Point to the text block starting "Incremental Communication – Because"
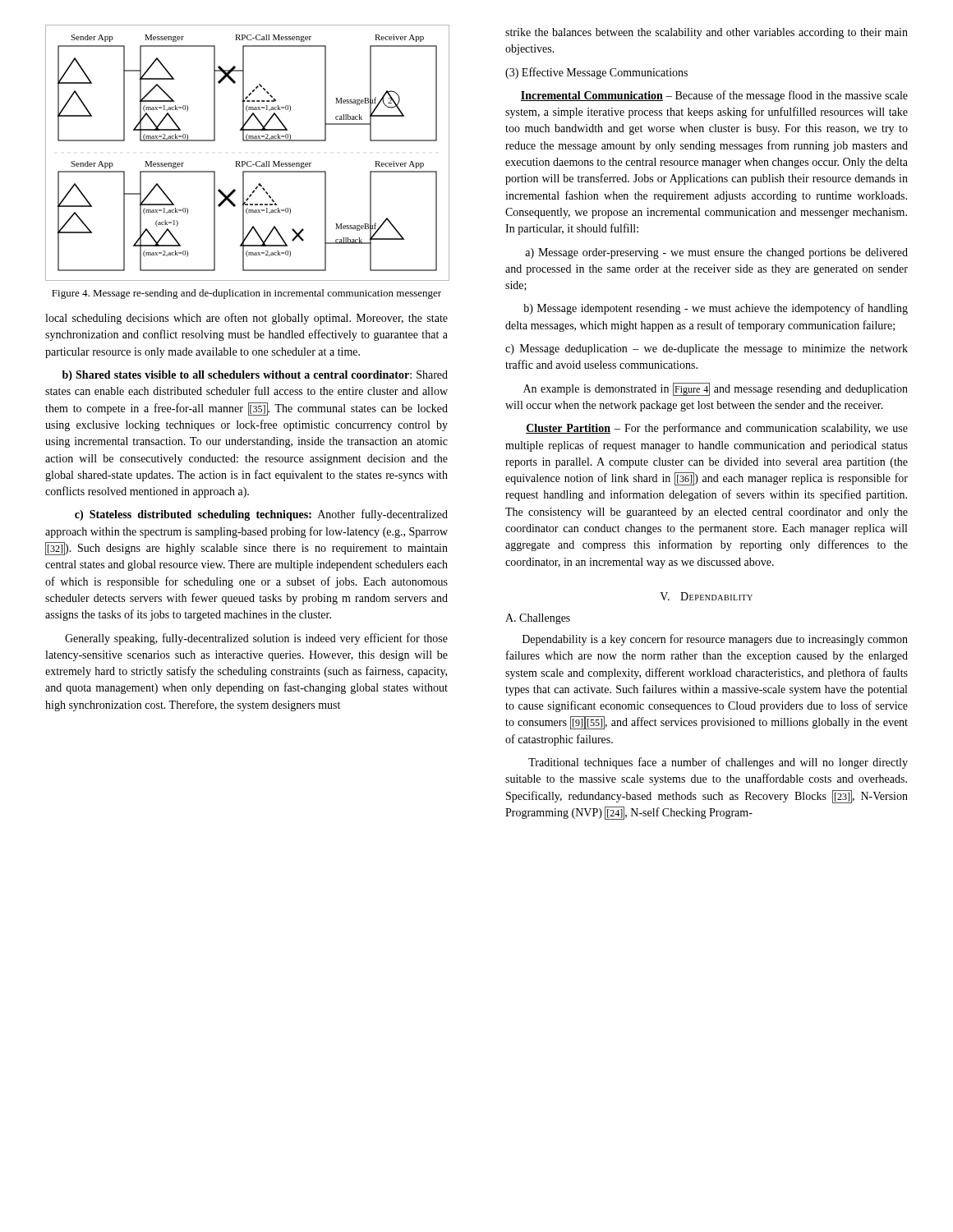The image size is (953, 1232). click(x=707, y=162)
